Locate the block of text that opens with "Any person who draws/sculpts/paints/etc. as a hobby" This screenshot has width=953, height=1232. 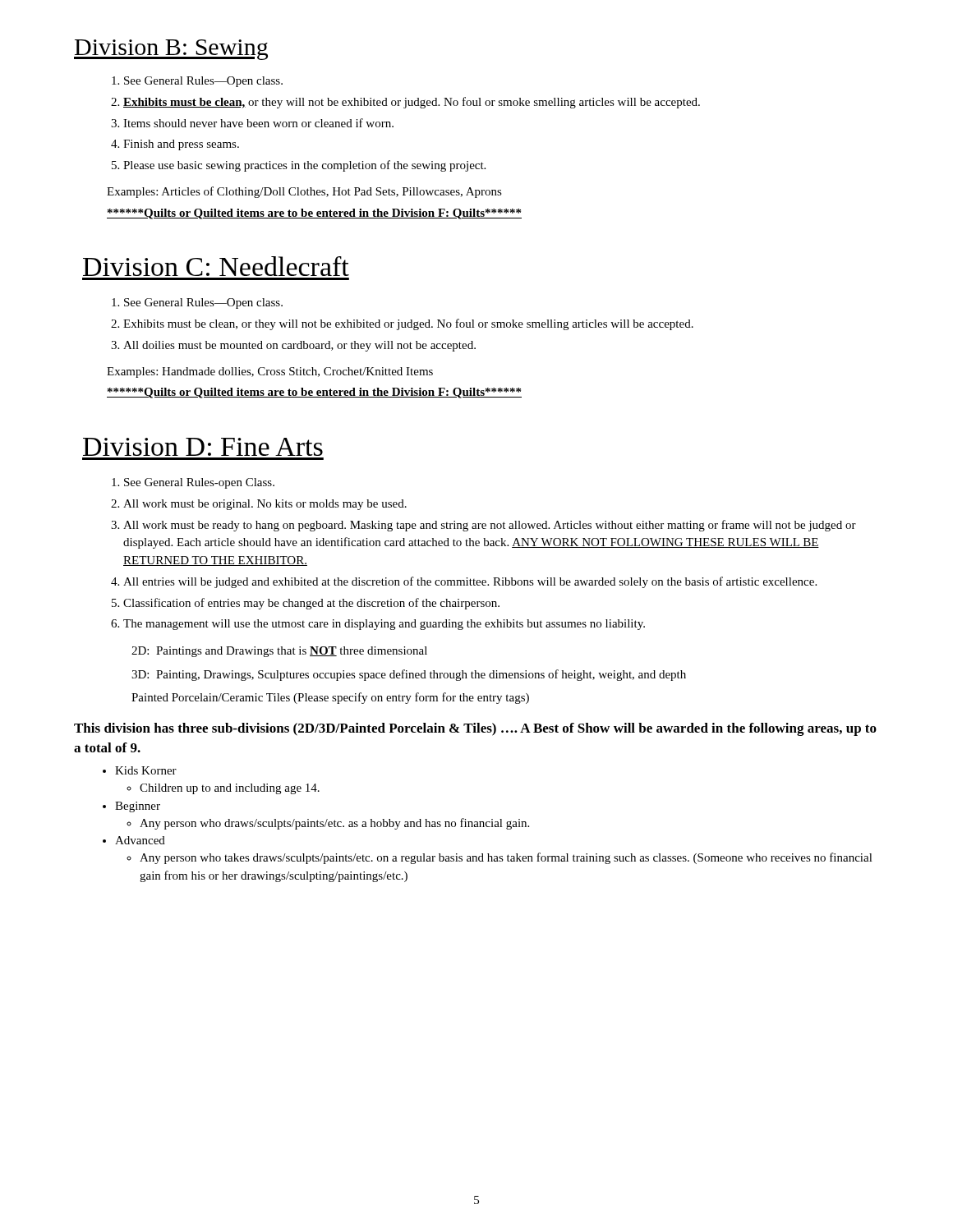(x=509, y=823)
